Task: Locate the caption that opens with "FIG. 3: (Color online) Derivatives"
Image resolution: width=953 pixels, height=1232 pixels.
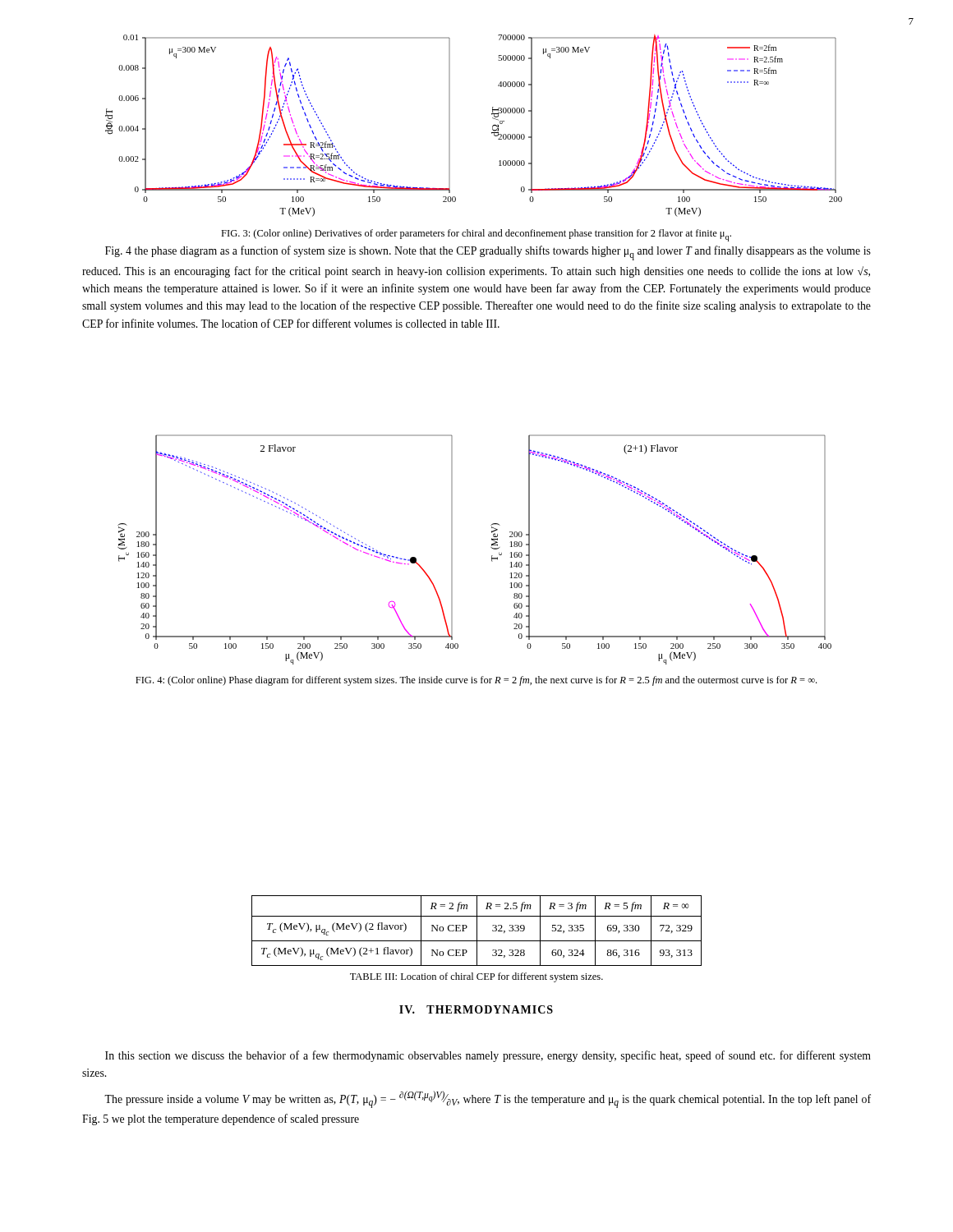Action: point(476,234)
